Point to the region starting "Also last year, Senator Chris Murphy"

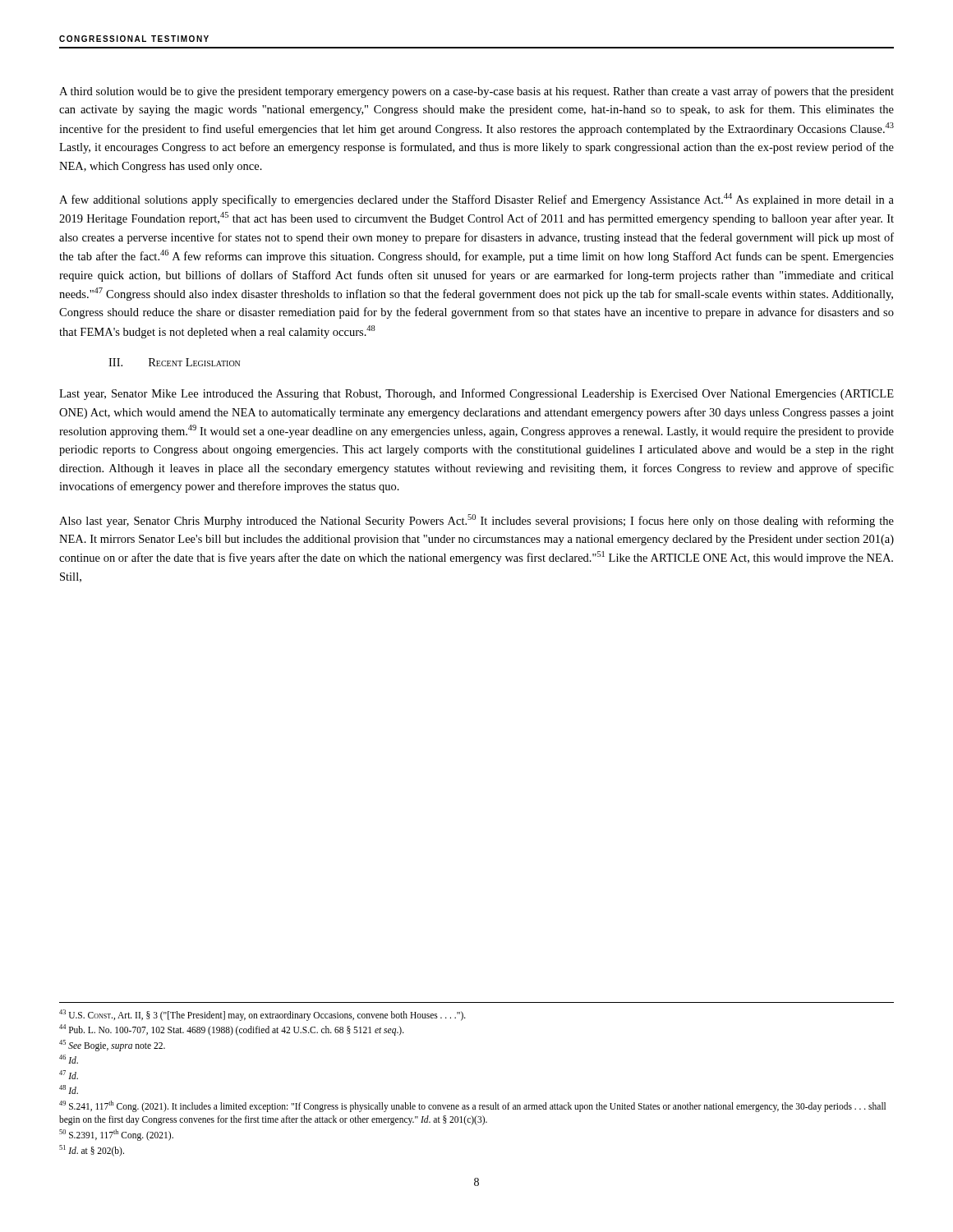click(x=476, y=548)
